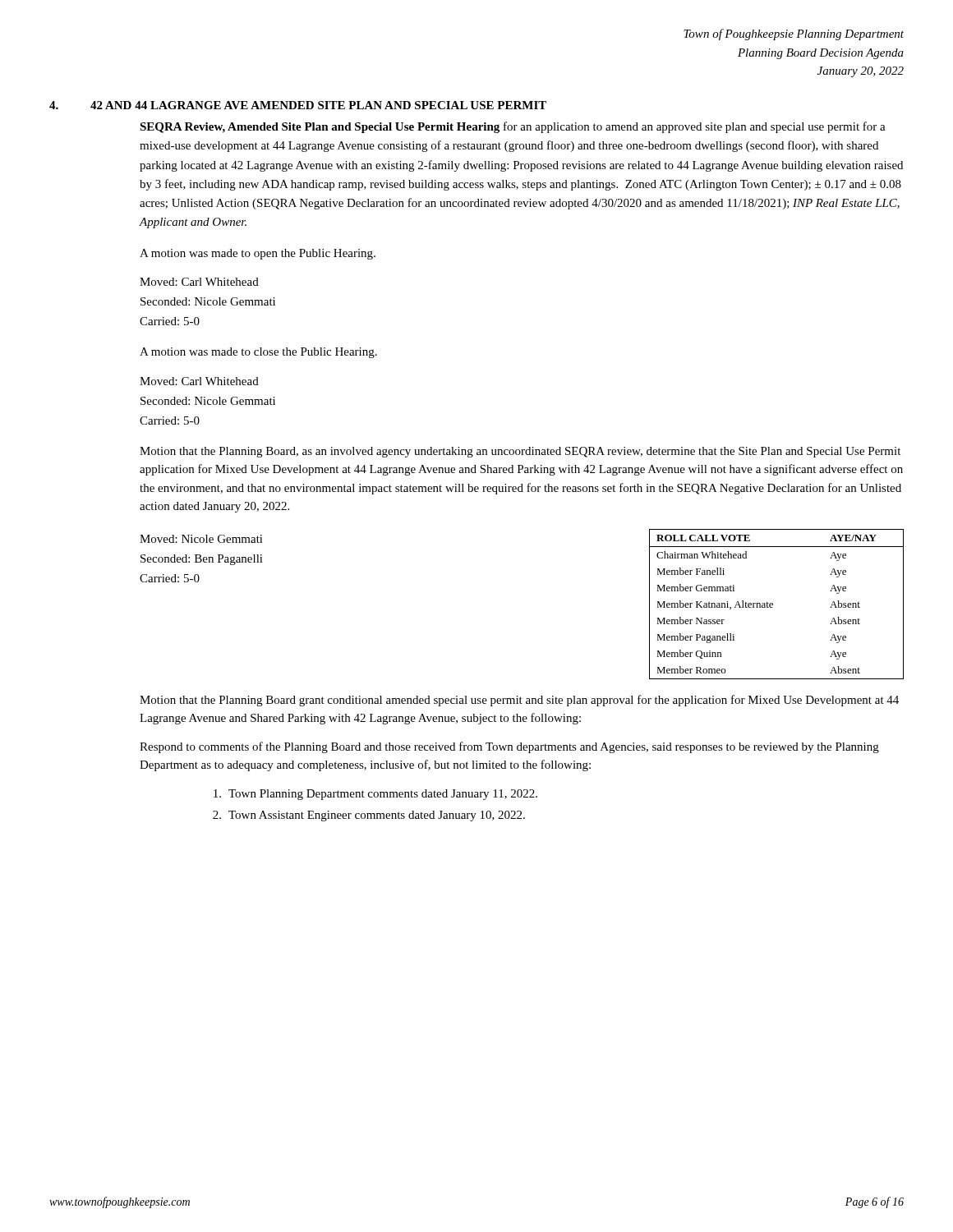This screenshot has height=1232, width=953.
Task: Where is the passage that starts "Motion that the Planning Board grant"?
Action: (x=519, y=709)
